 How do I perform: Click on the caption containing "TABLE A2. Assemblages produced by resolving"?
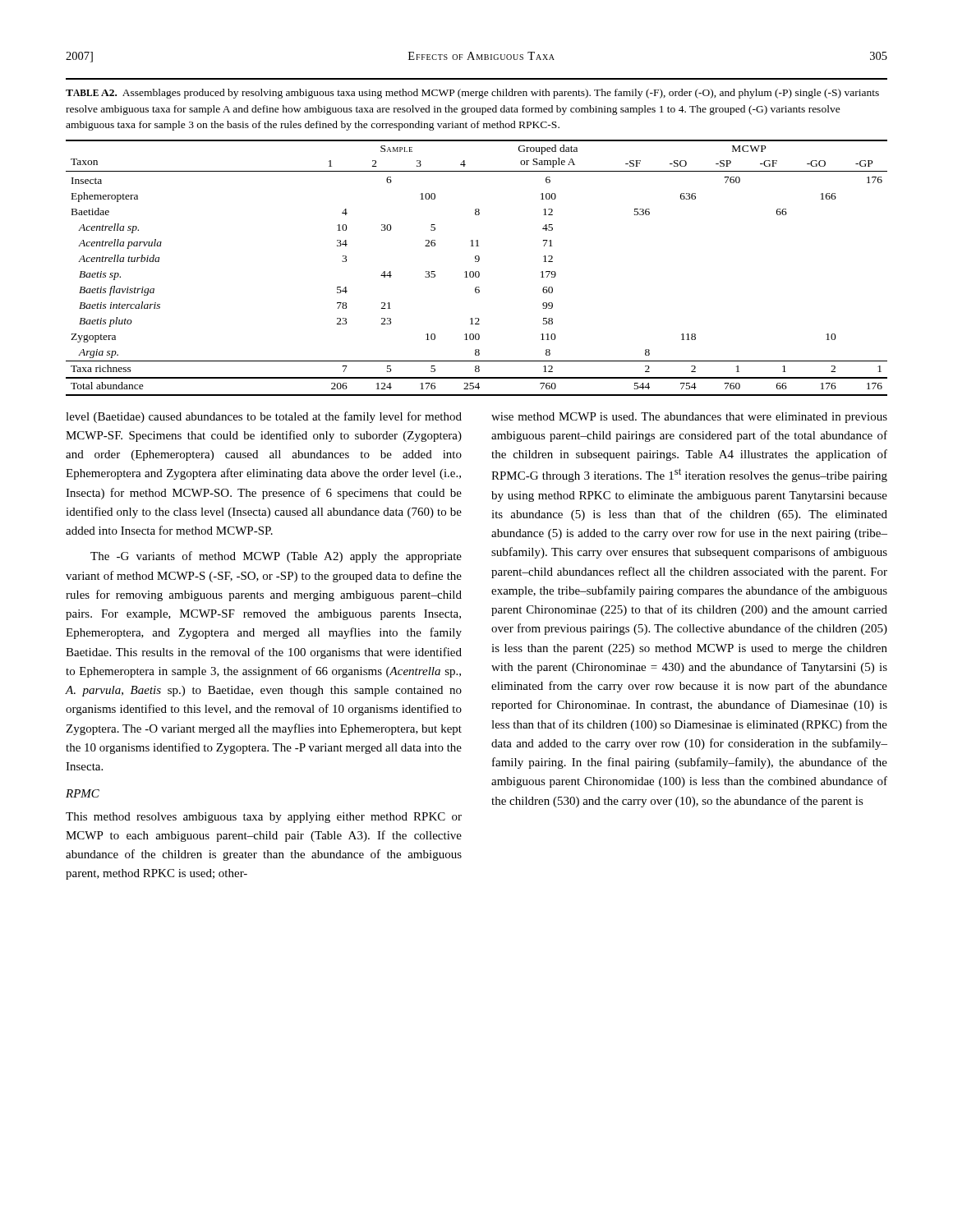(472, 108)
